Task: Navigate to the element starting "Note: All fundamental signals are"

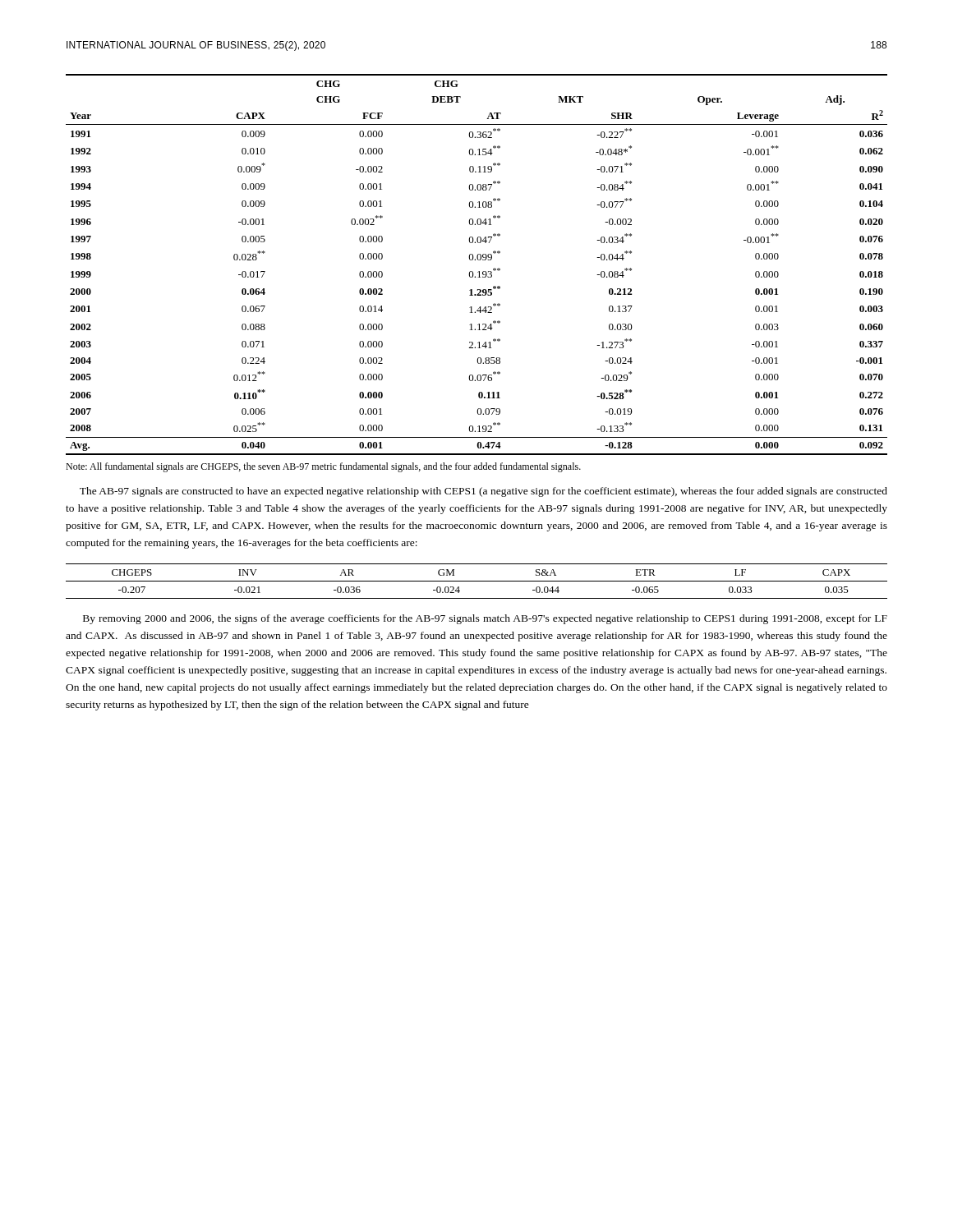Action: pyautogui.click(x=323, y=466)
